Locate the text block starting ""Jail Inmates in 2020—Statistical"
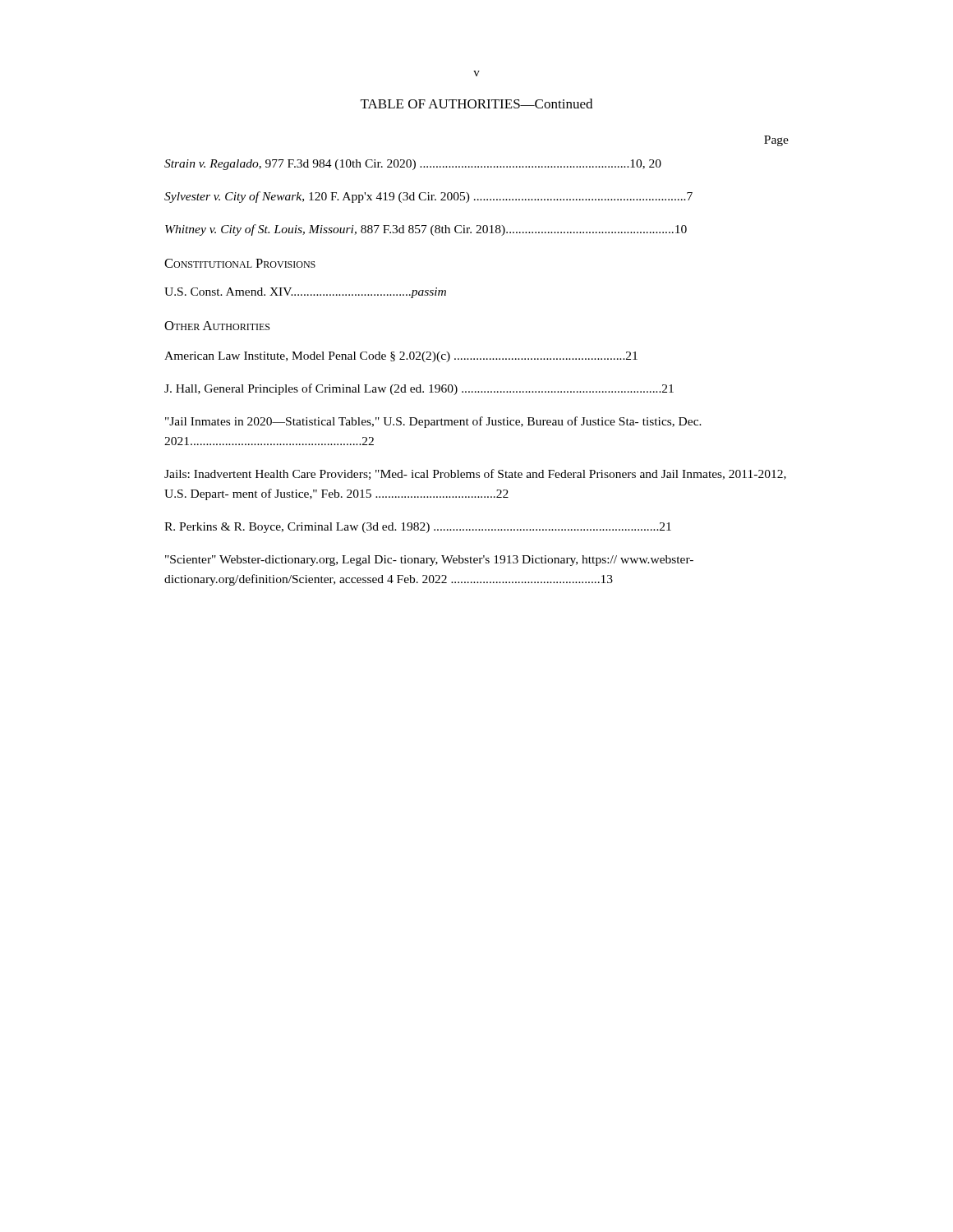Image resolution: width=953 pixels, height=1232 pixels. [433, 431]
